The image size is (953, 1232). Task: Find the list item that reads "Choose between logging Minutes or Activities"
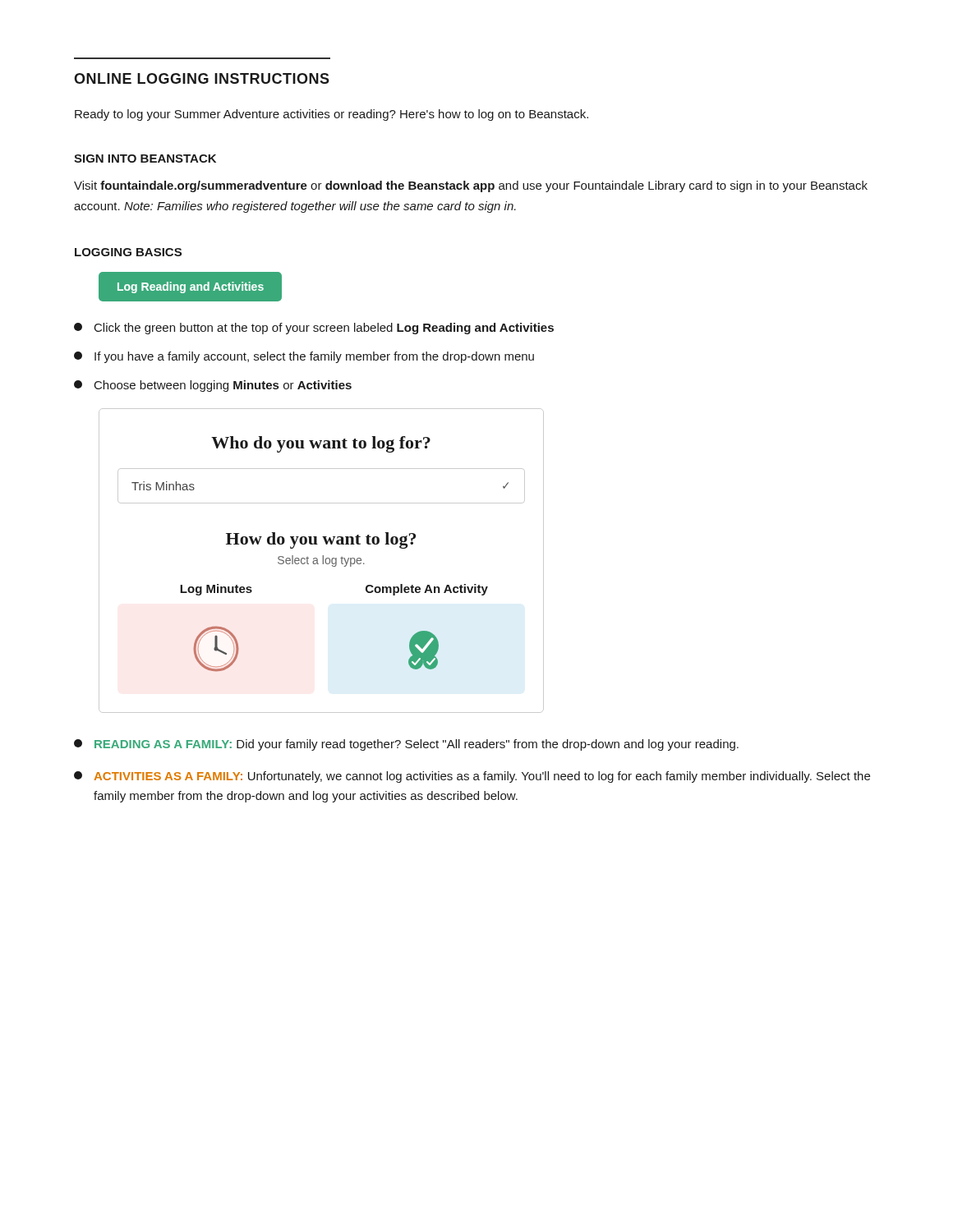[x=213, y=385]
